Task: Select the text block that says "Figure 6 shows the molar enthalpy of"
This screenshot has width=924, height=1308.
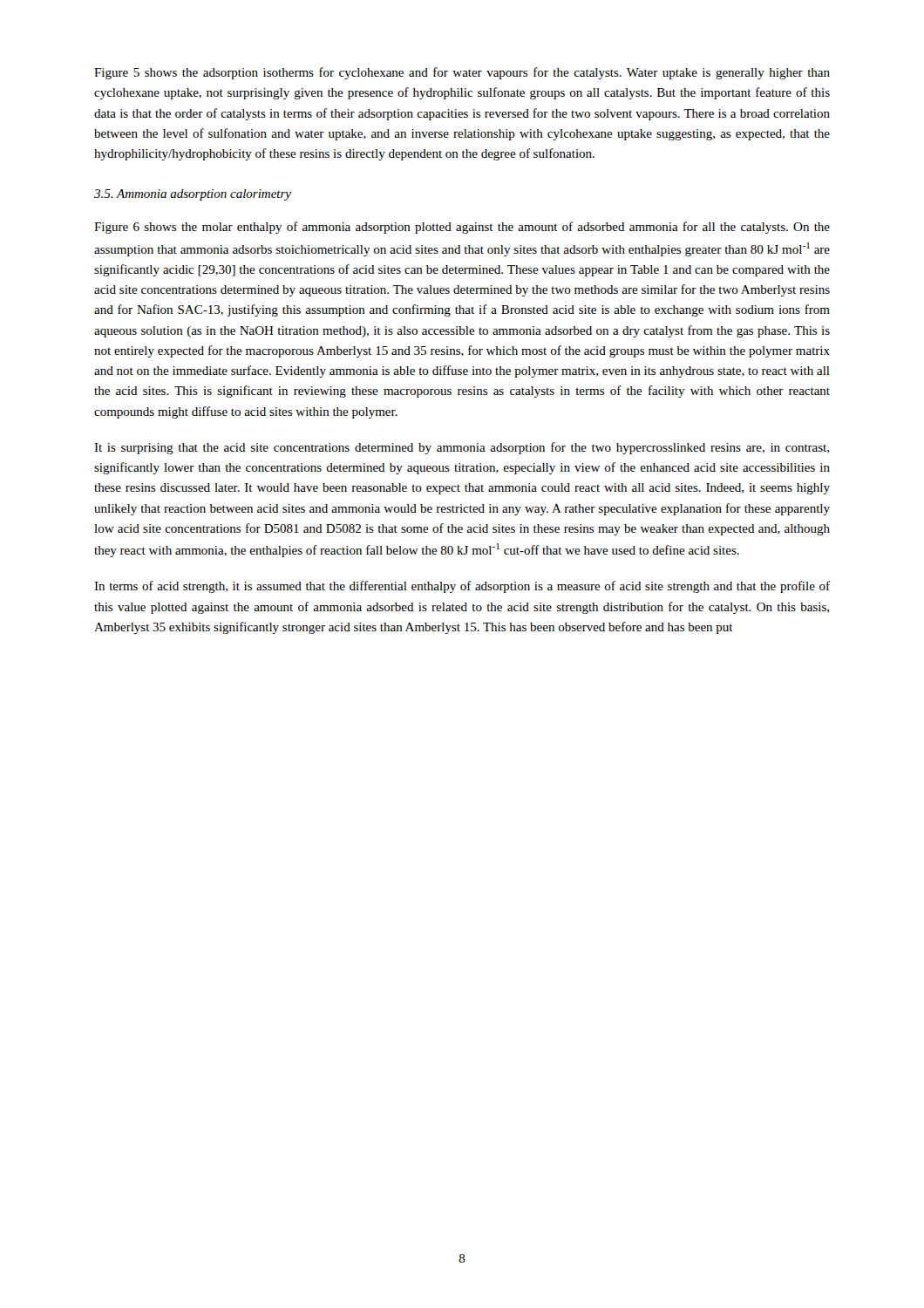Action: click(462, 319)
